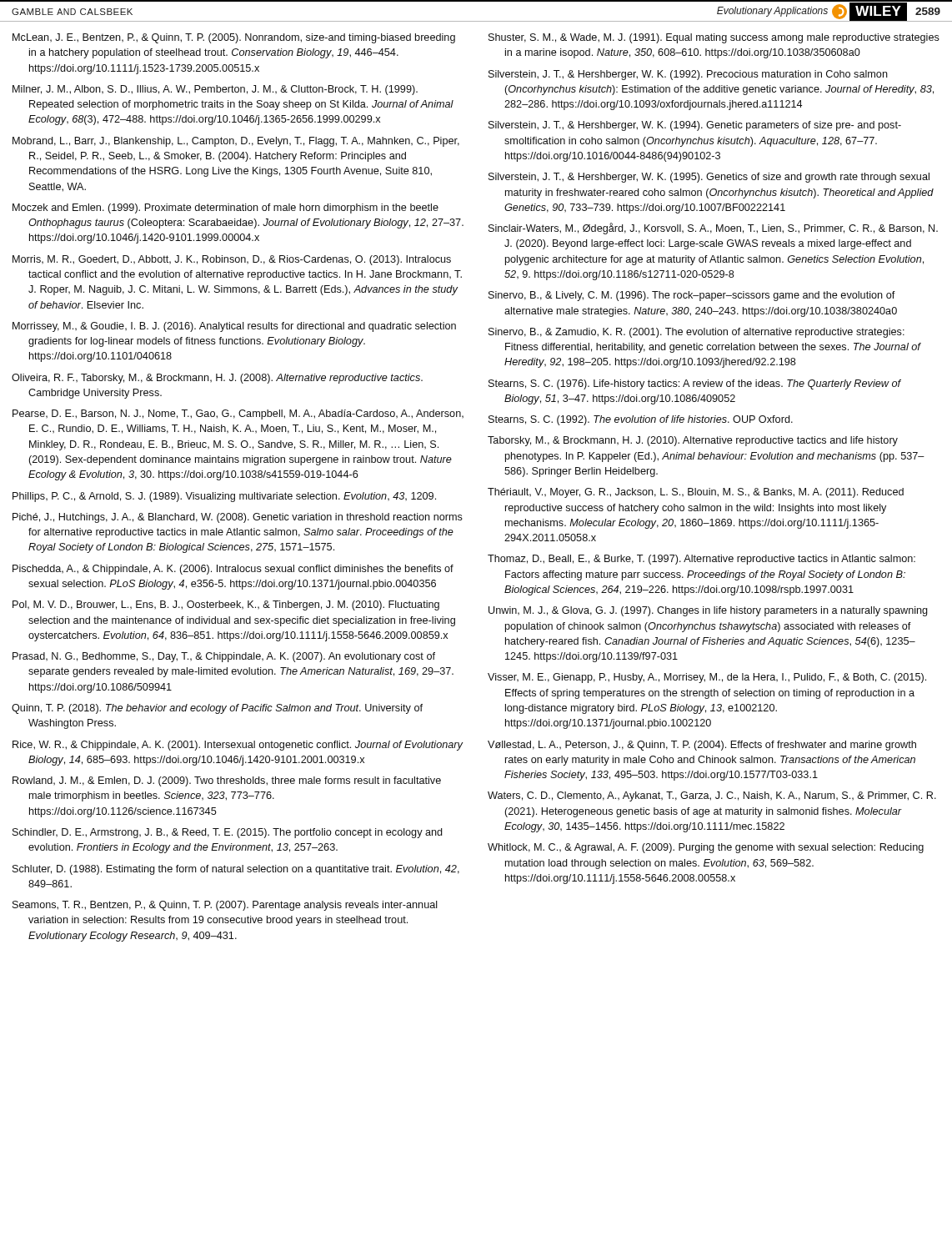Select the list item with the text "Mobrand, L., Barr,"
Viewport: 952px width, 1251px height.
pyautogui.click(x=236, y=164)
